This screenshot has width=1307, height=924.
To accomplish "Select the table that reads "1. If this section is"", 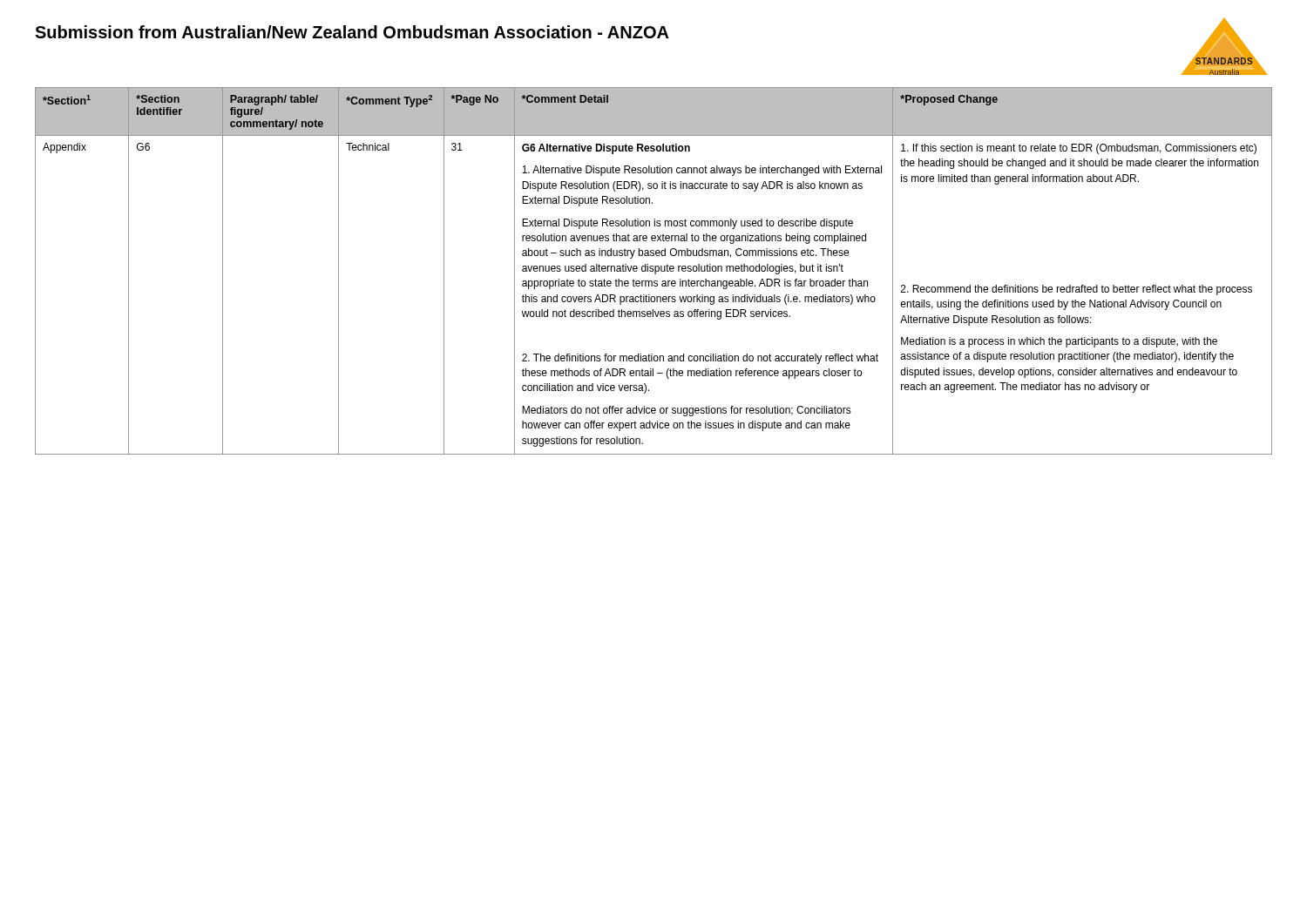I will [654, 271].
